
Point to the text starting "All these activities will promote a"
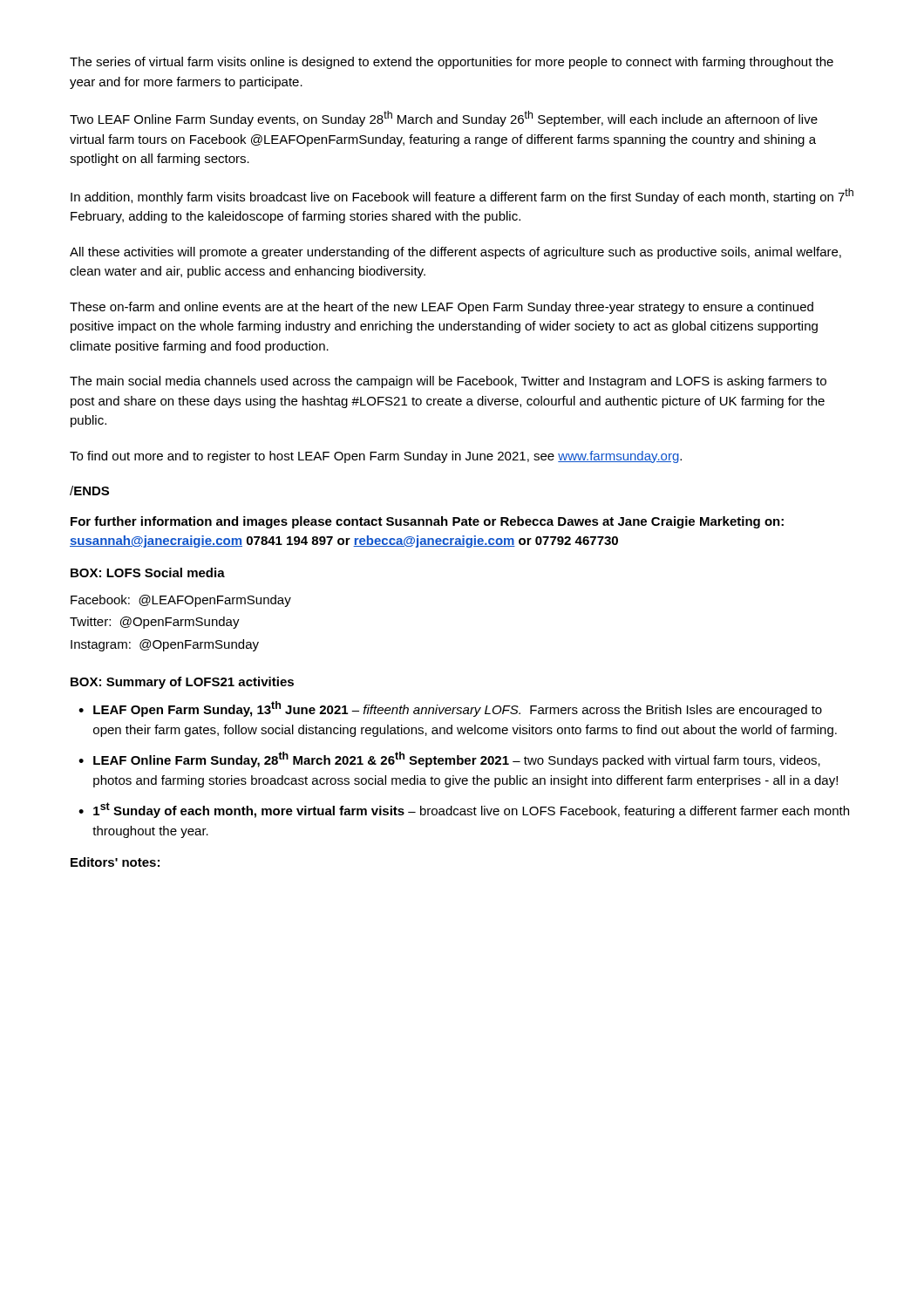coord(456,261)
